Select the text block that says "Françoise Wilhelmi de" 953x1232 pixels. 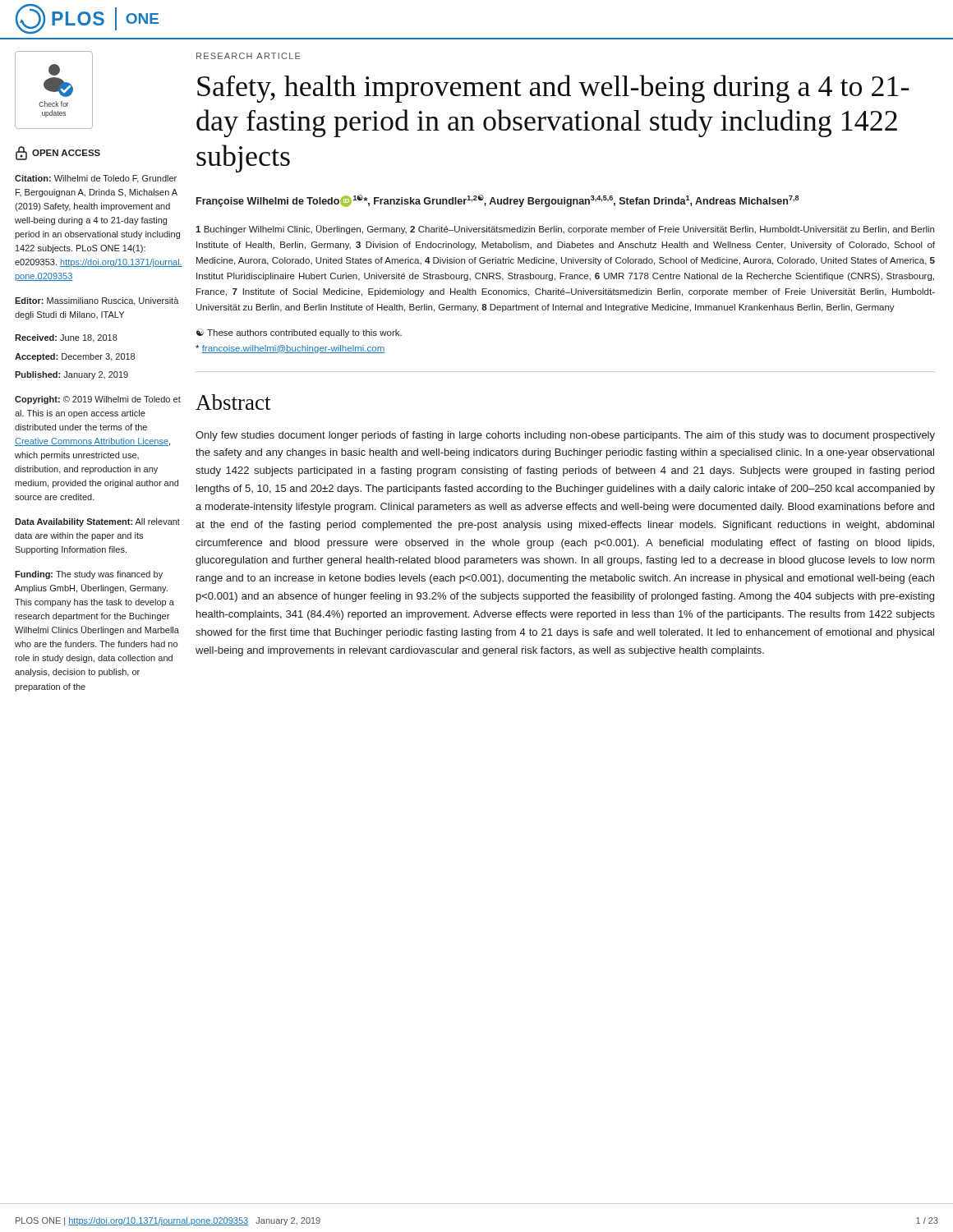(497, 200)
